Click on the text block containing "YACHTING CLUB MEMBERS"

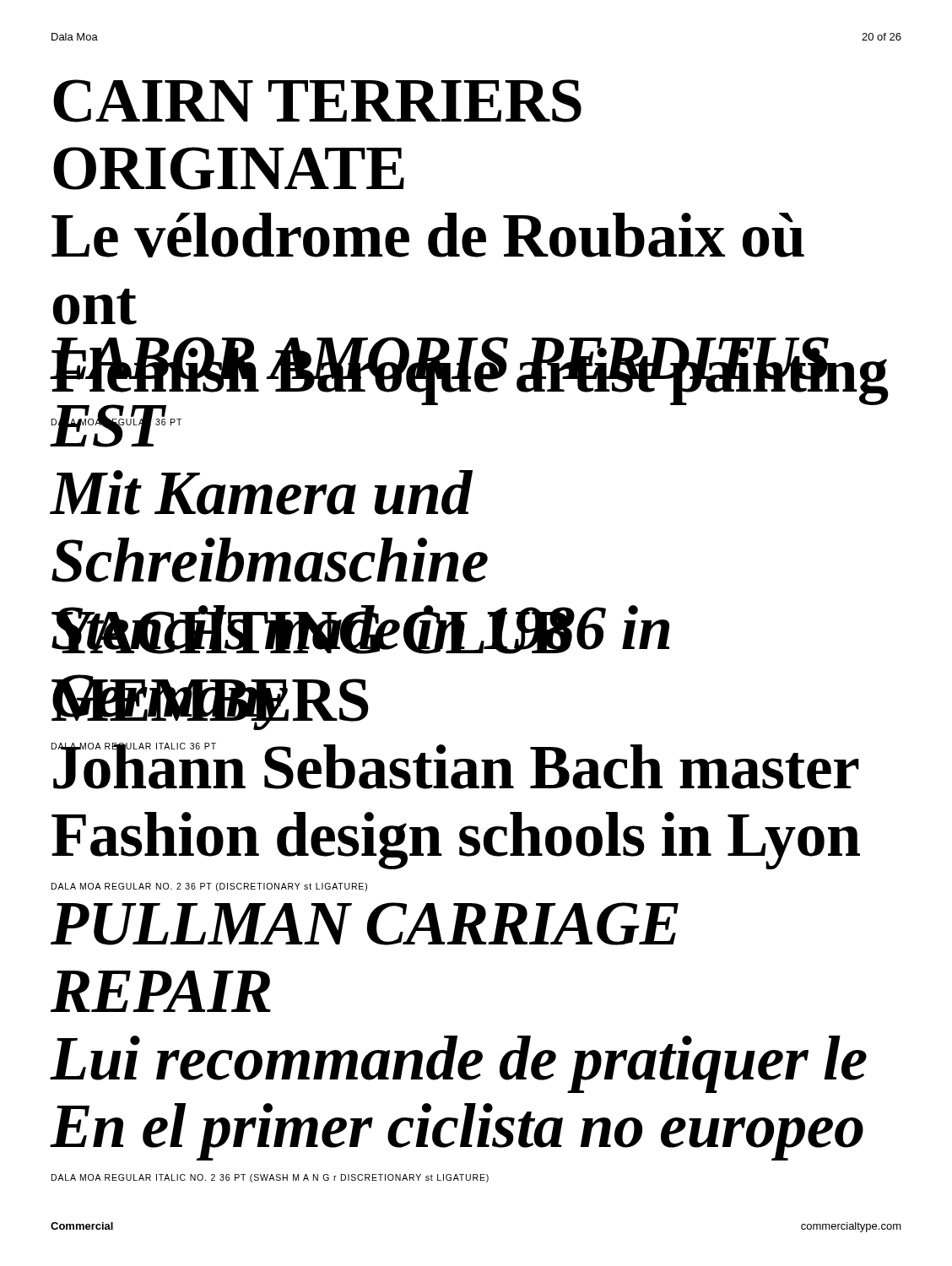476,745
